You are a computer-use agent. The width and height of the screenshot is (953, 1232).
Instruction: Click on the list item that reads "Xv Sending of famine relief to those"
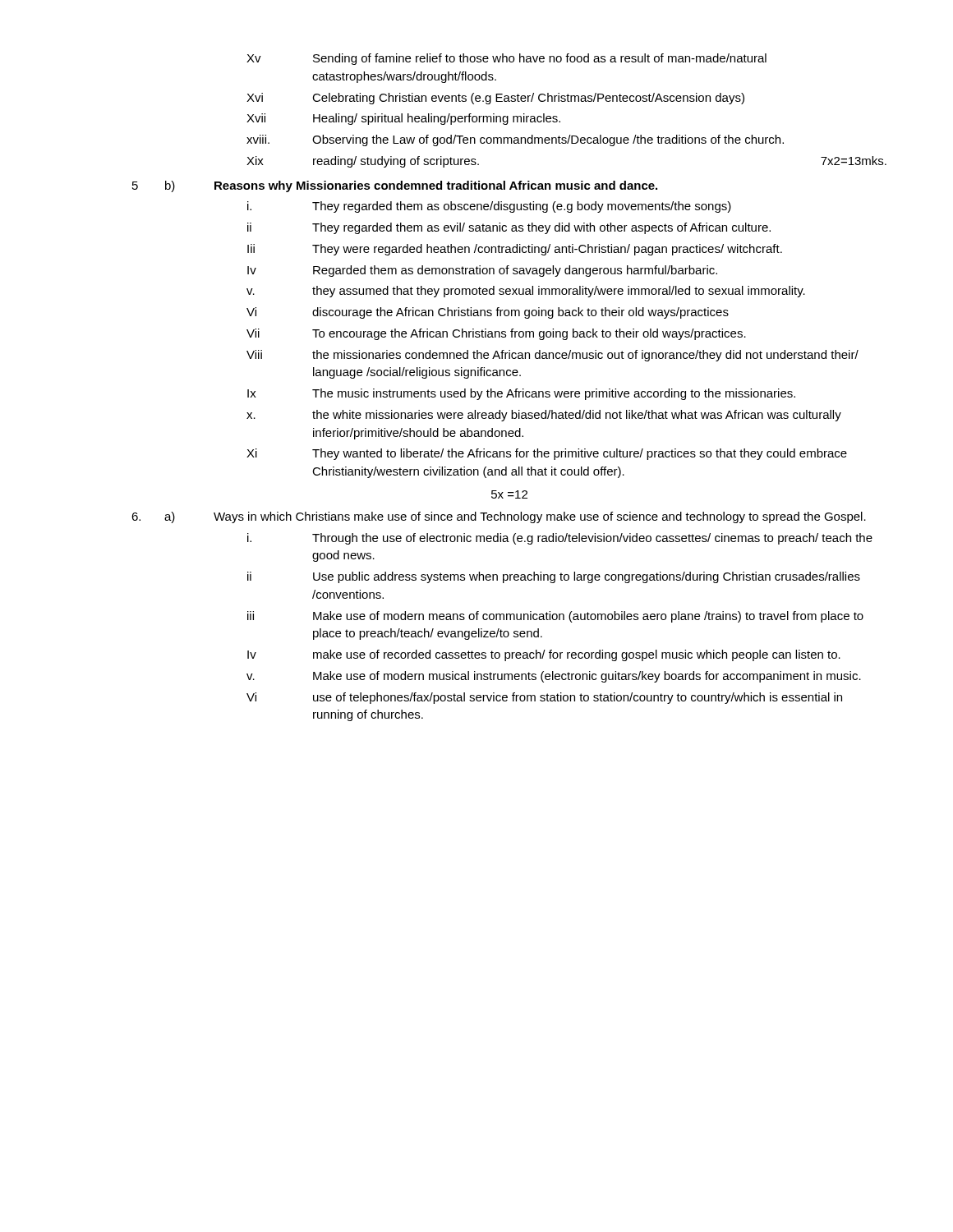point(567,67)
